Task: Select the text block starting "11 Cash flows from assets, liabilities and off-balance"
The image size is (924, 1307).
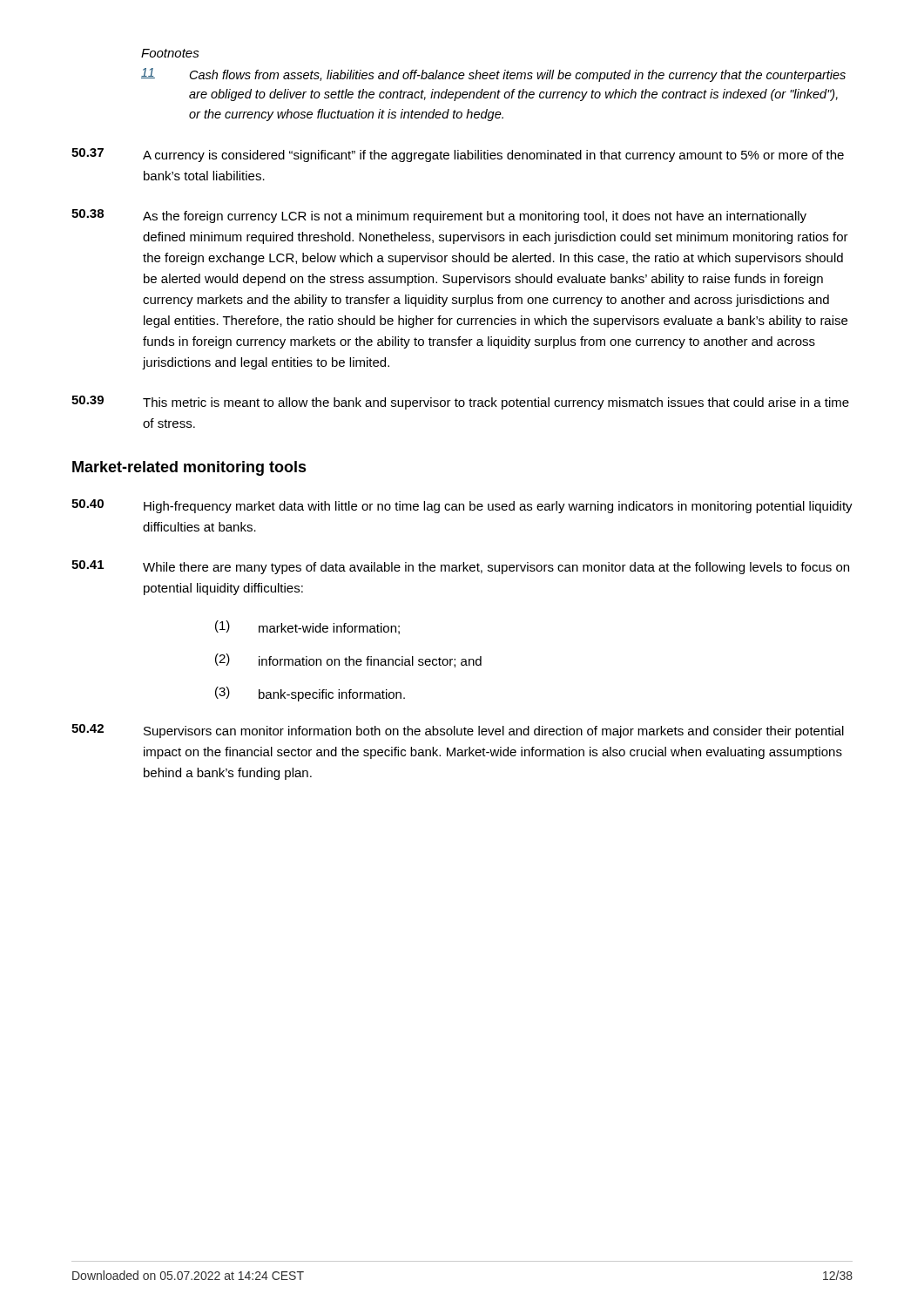Action: (x=497, y=95)
